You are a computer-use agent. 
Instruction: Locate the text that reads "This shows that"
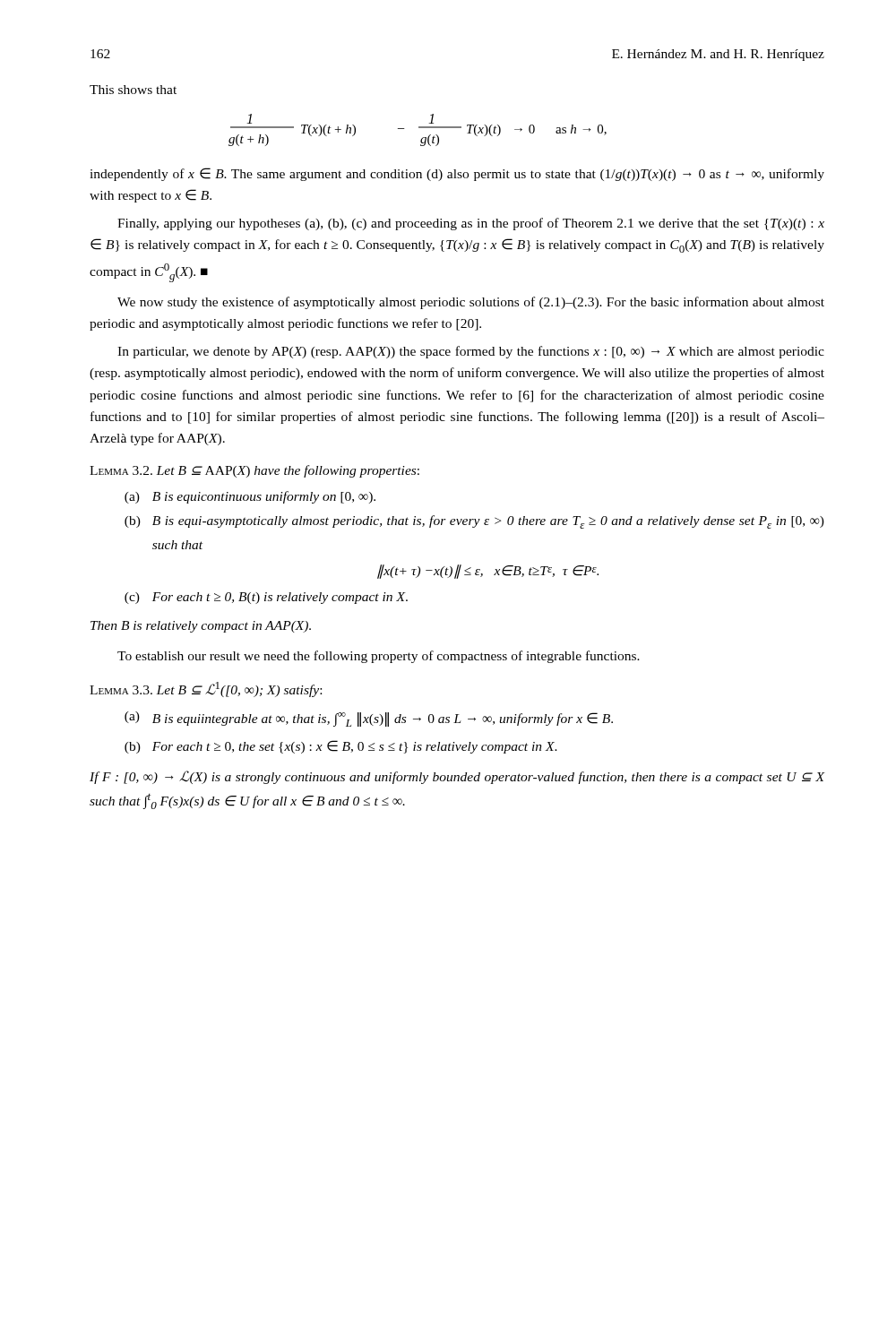click(x=133, y=89)
